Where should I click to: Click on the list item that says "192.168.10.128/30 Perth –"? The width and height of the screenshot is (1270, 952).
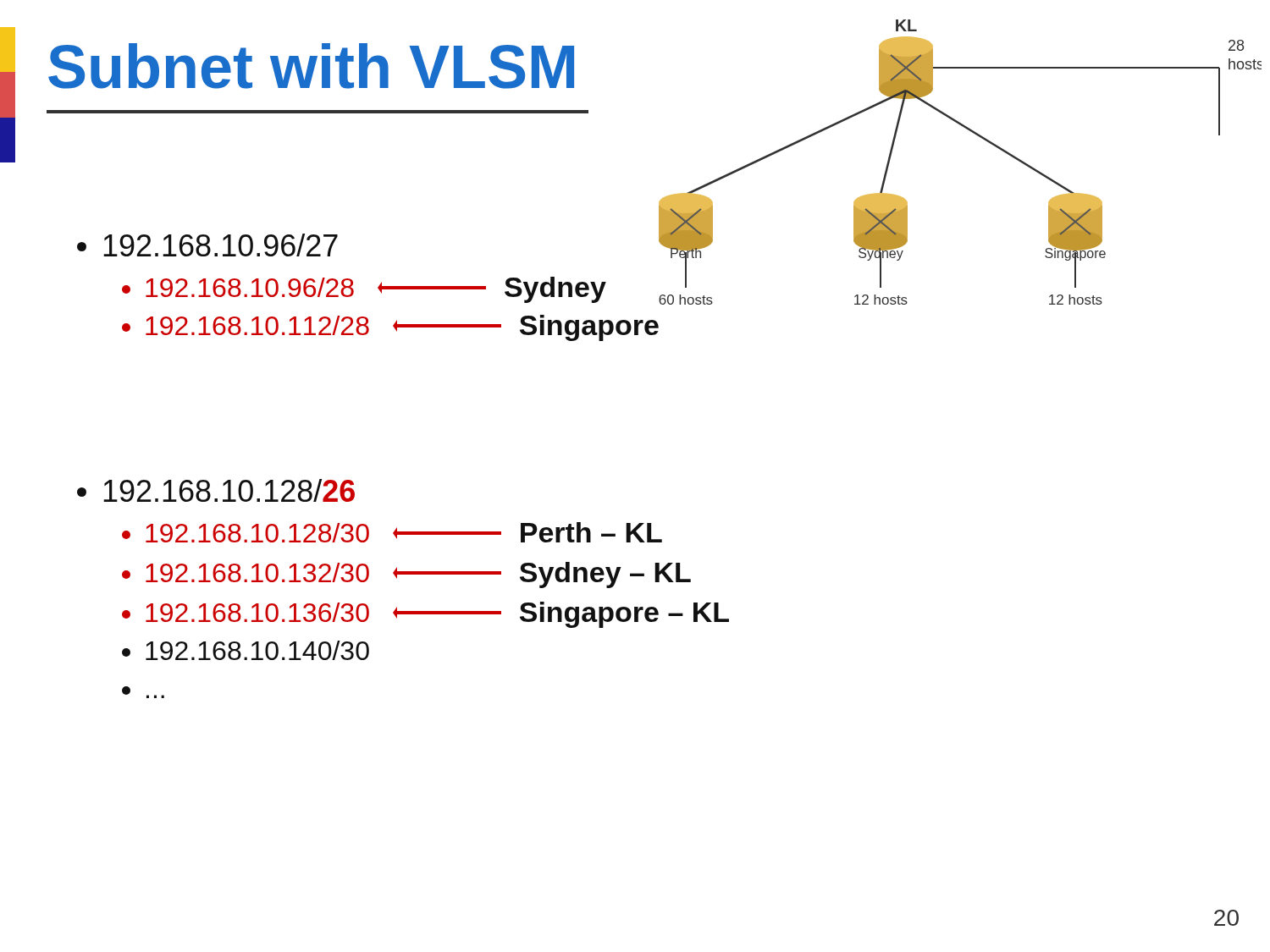(437, 533)
